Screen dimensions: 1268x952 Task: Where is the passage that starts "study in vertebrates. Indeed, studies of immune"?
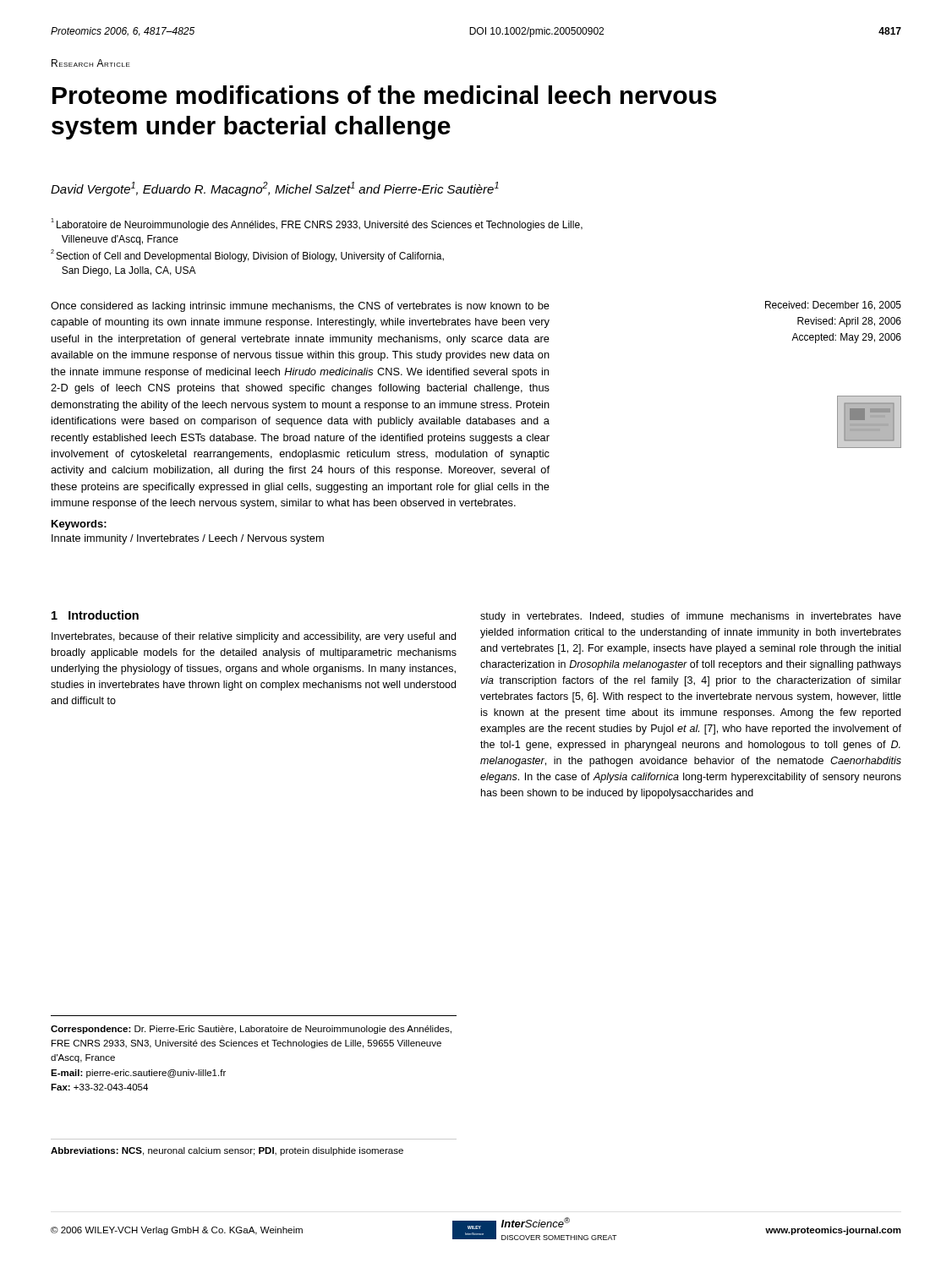click(x=691, y=705)
